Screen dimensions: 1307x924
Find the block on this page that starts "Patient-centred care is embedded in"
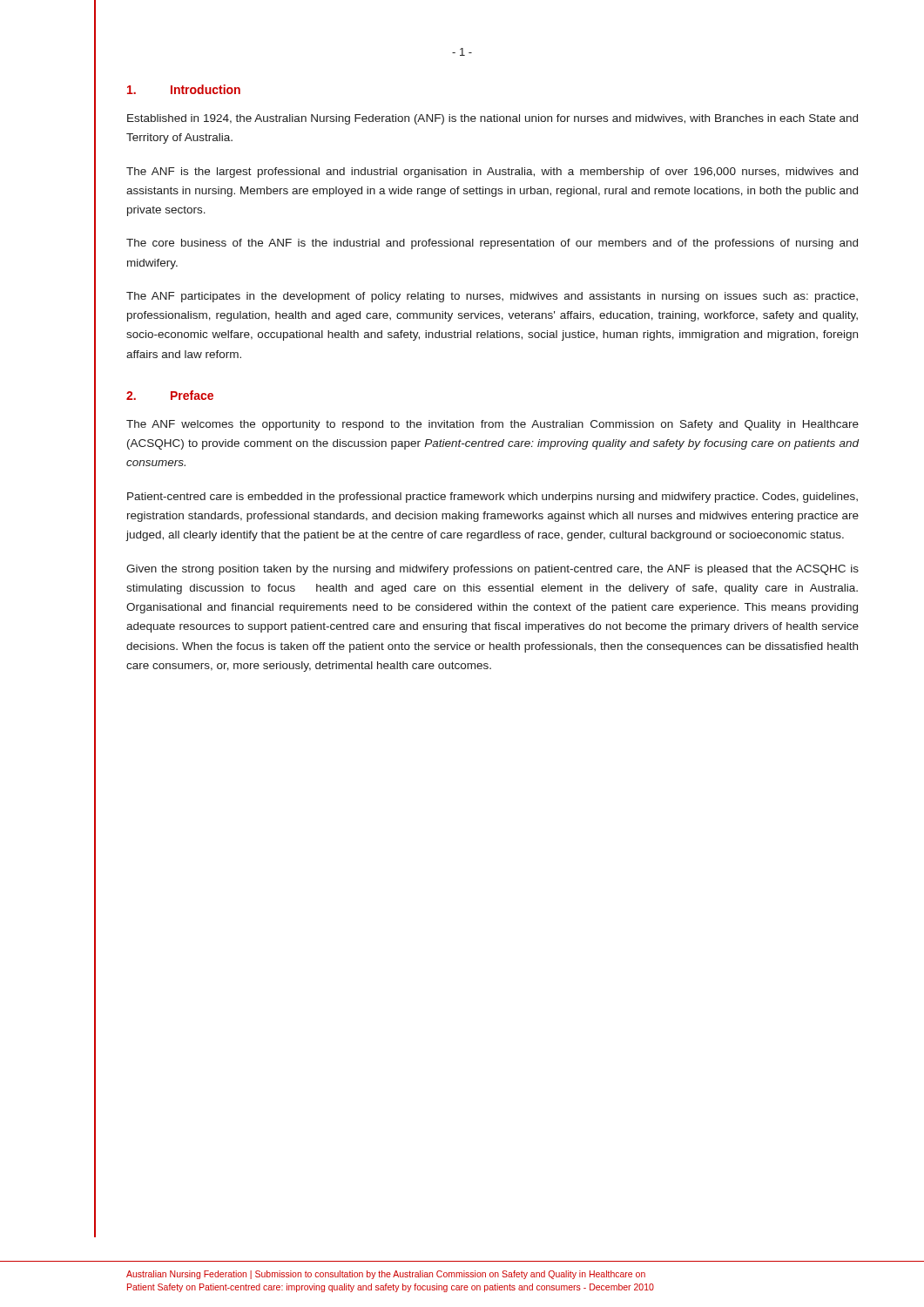click(x=492, y=515)
